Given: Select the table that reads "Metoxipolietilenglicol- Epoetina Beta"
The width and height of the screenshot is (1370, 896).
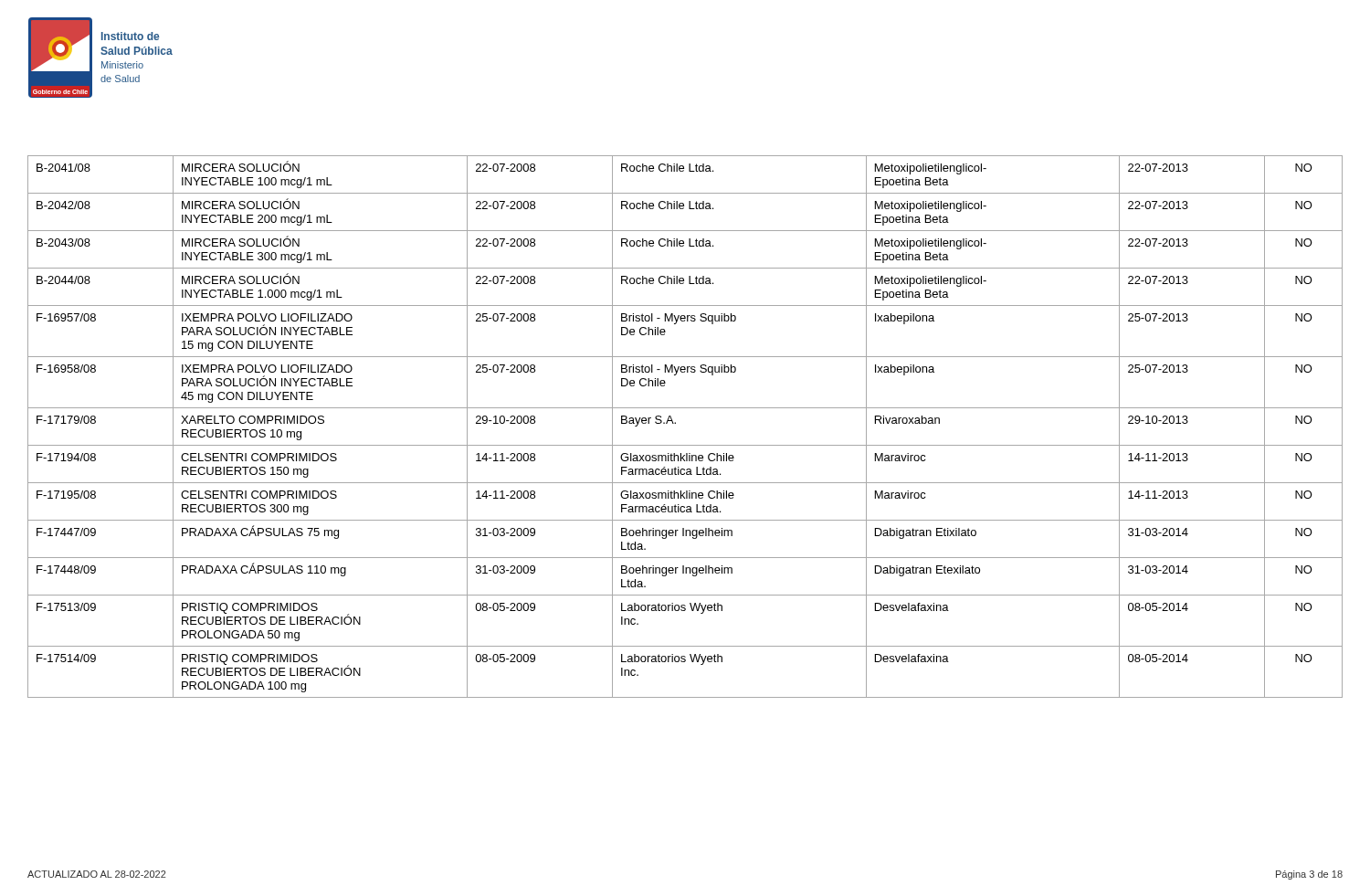Looking at the screenshot, I should [685, 427].
